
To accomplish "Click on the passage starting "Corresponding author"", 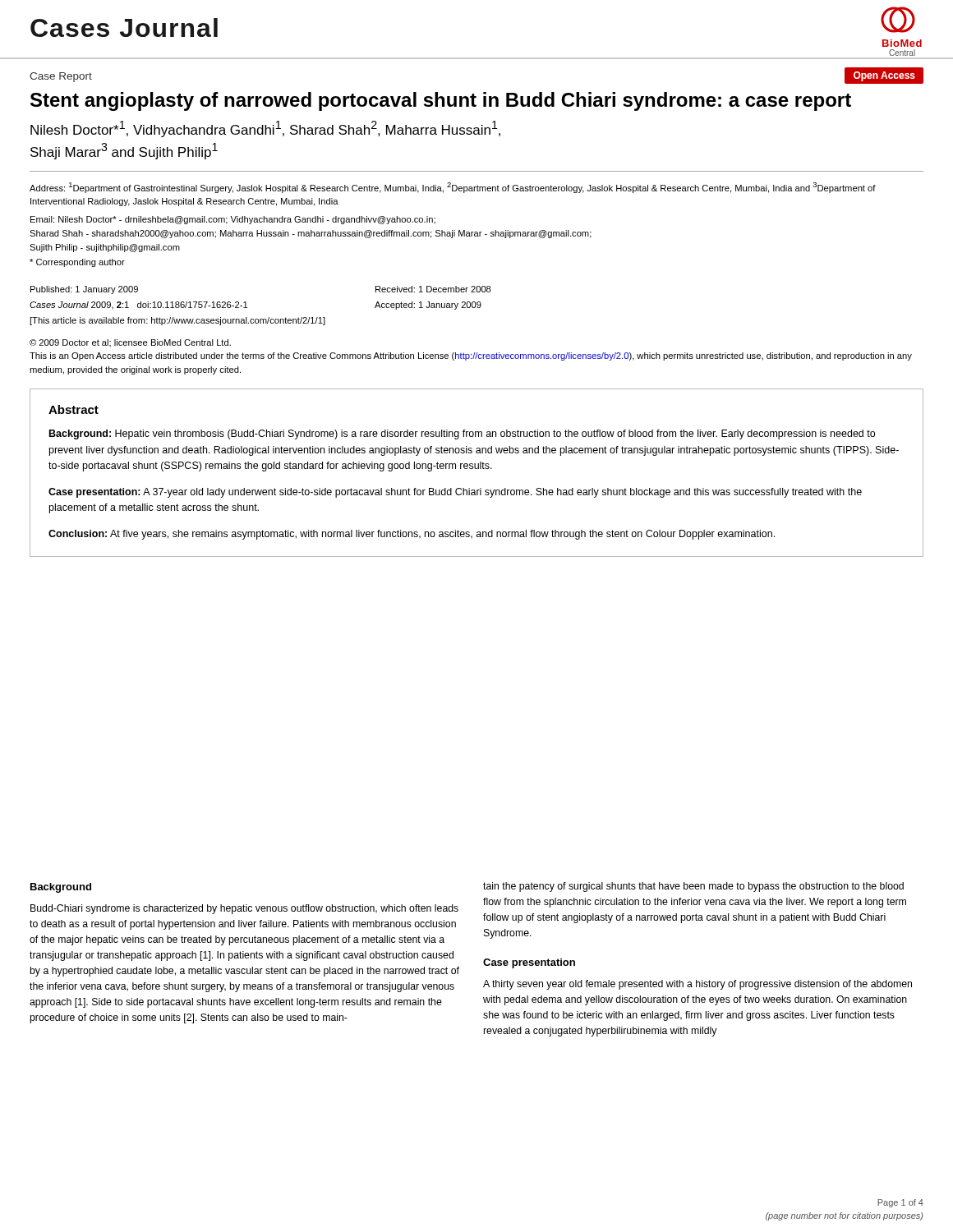I will (x=77, y=262).
